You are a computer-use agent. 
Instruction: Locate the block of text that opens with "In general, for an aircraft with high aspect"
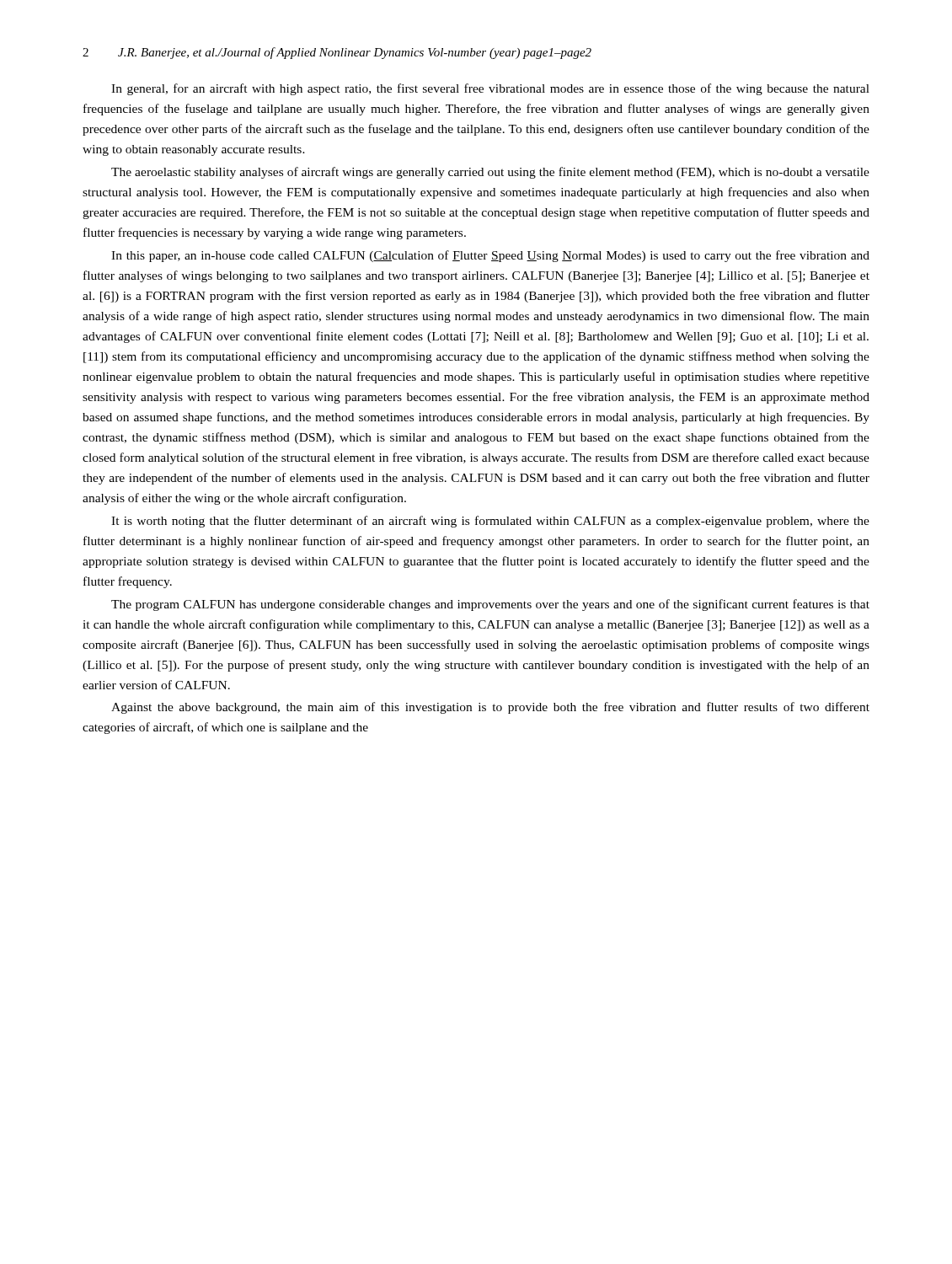pyautogui.click(x=476, y=119)
